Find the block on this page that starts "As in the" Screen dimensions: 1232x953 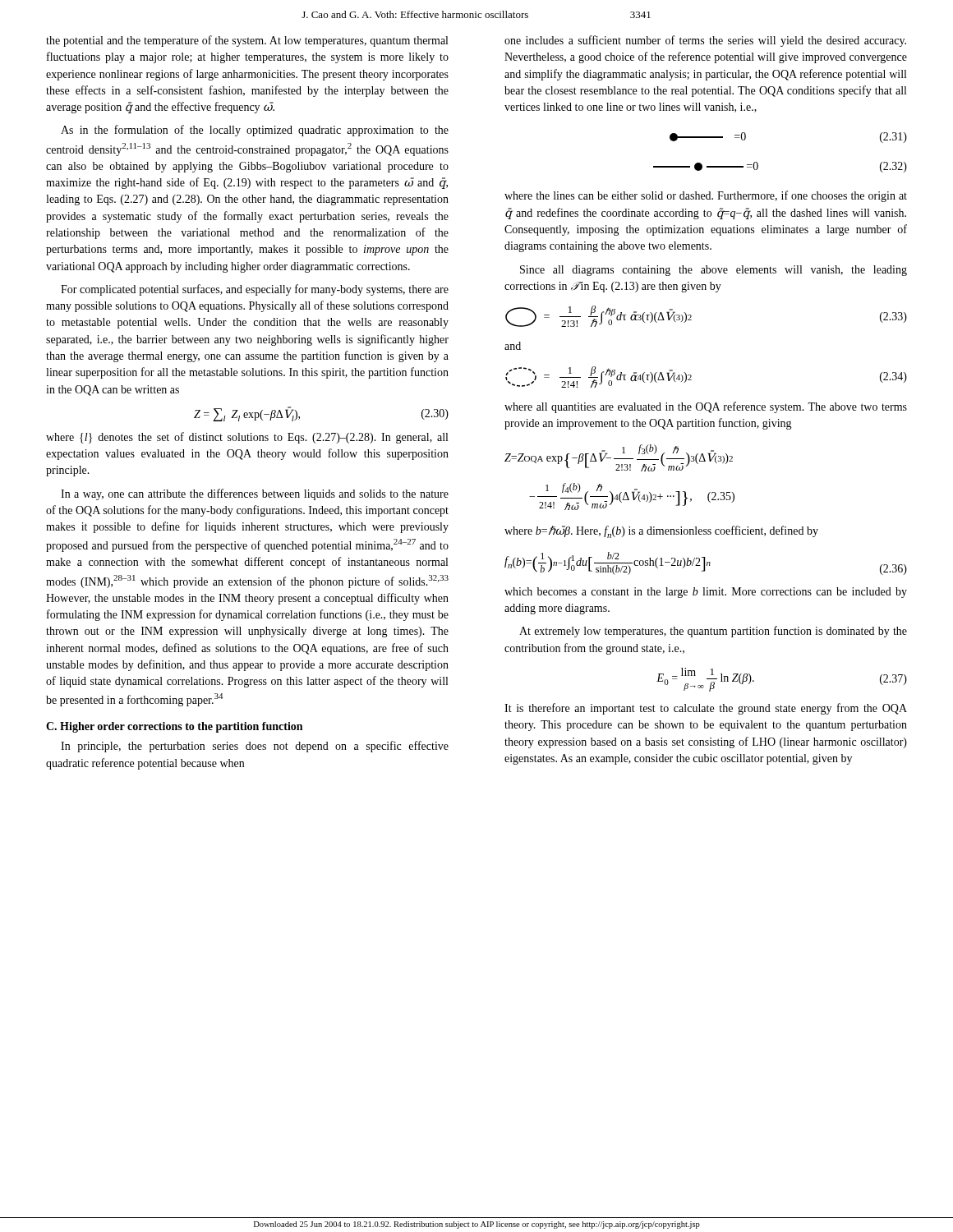(247, 199)
